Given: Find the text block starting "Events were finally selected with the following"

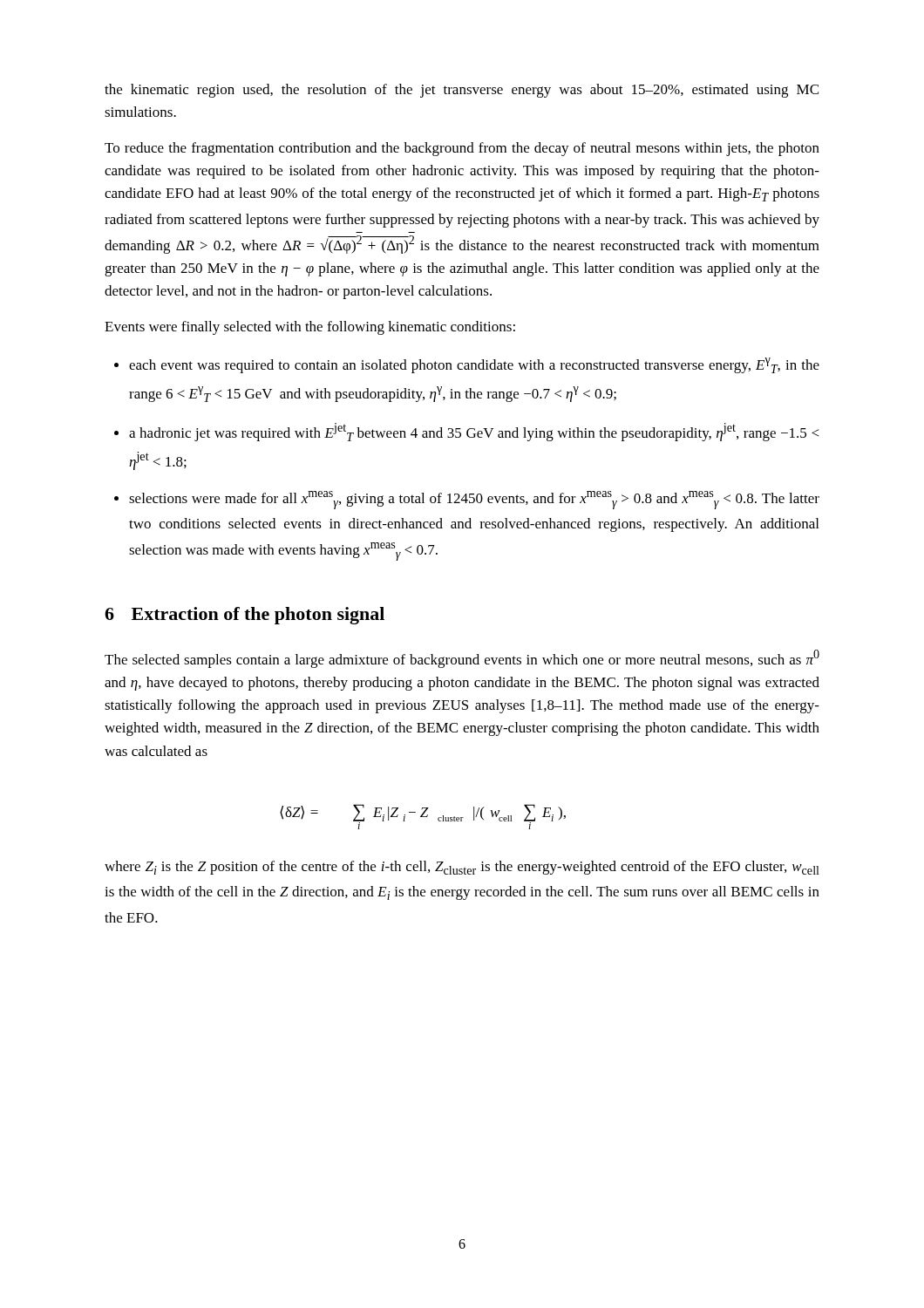Looking at the screenshot, I should point(462,327).
